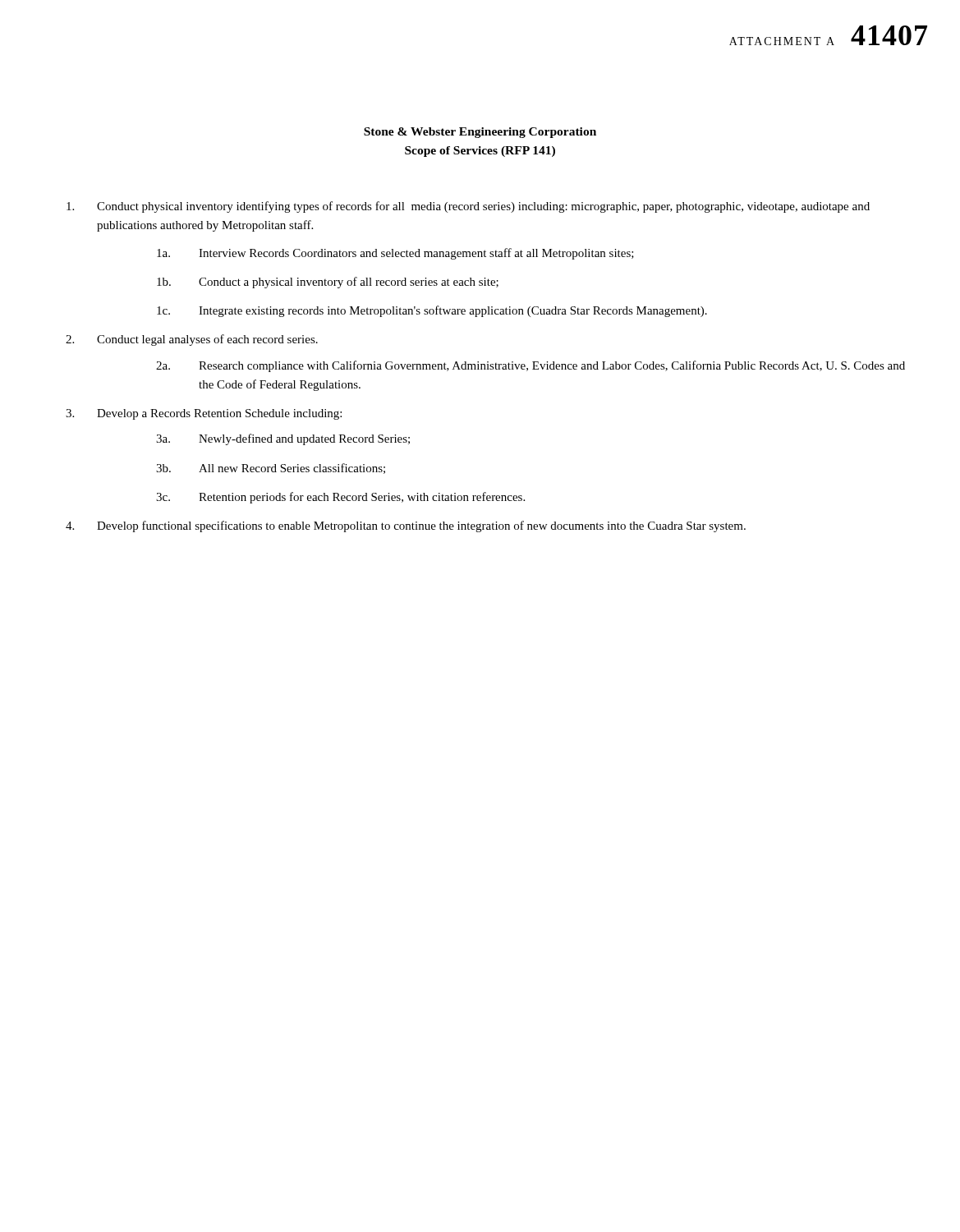This screenshot has height=1232, width=960.
Task: Locate the title that reads "Stone & Webster Engineering Corporation Scope of Services"
Action: pos(480,141)
